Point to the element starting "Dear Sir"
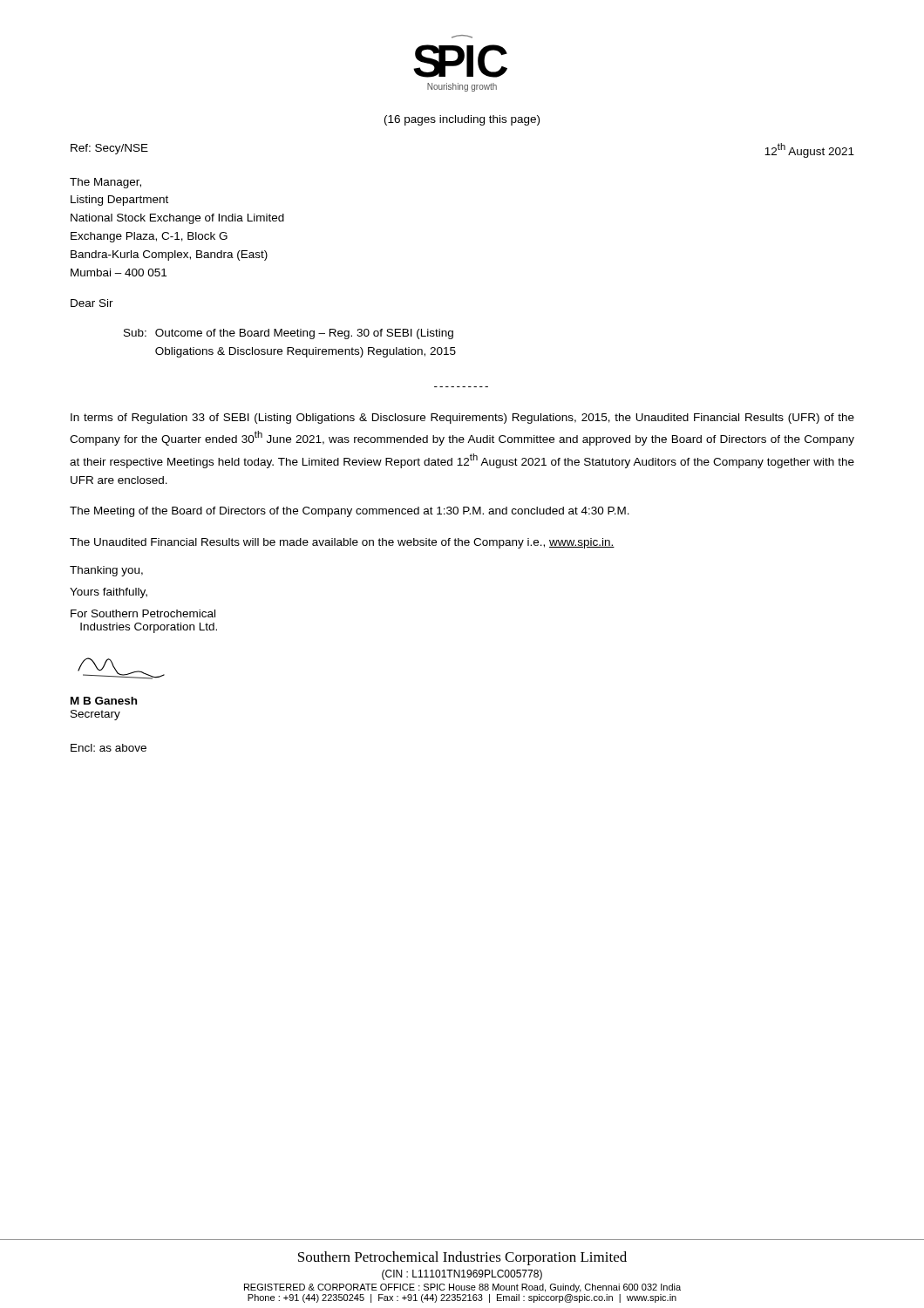The width and height of the screenshot is (924, 1308). coord(91,303)
